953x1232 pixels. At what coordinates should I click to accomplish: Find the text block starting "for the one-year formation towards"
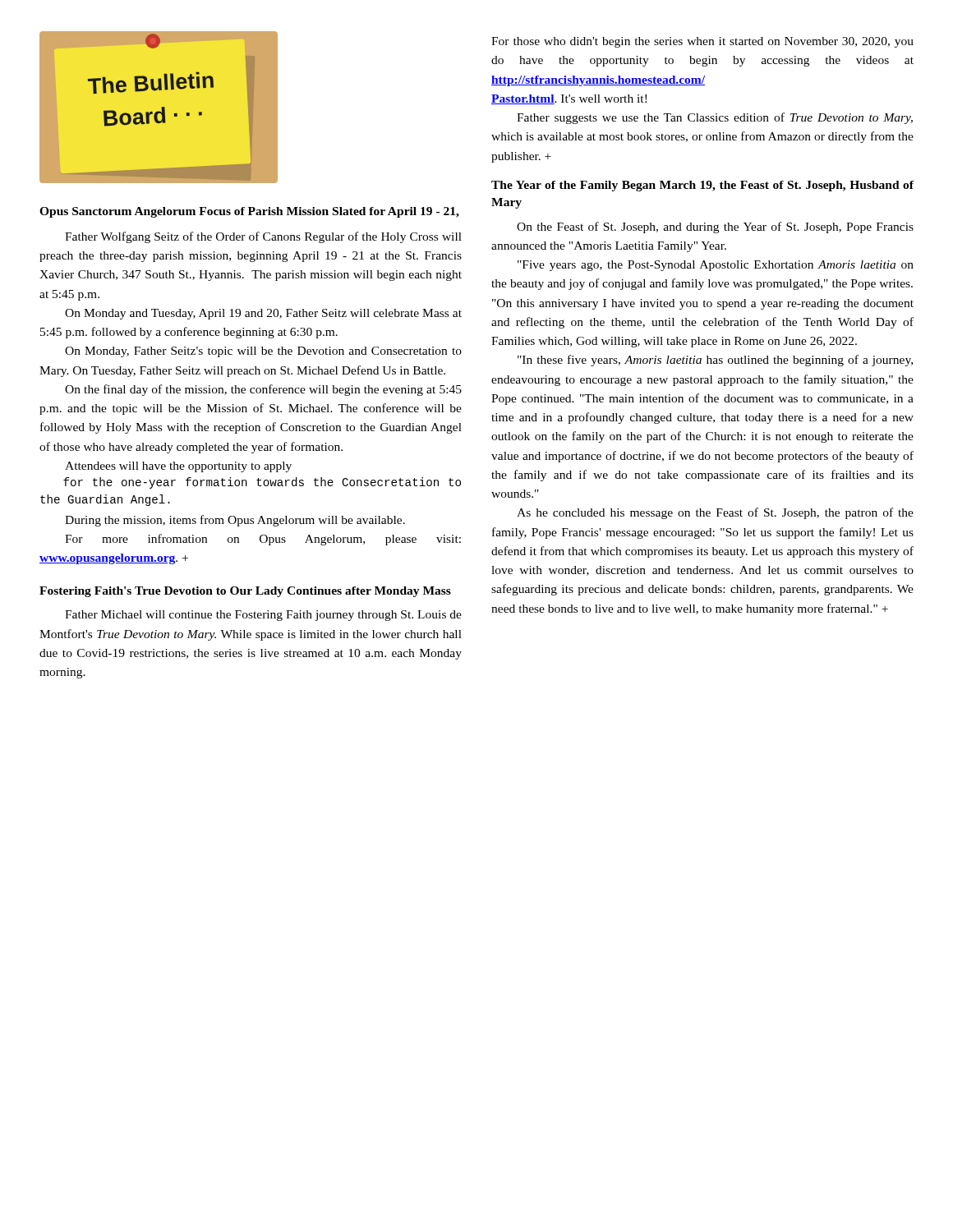[x=251, y=492]
